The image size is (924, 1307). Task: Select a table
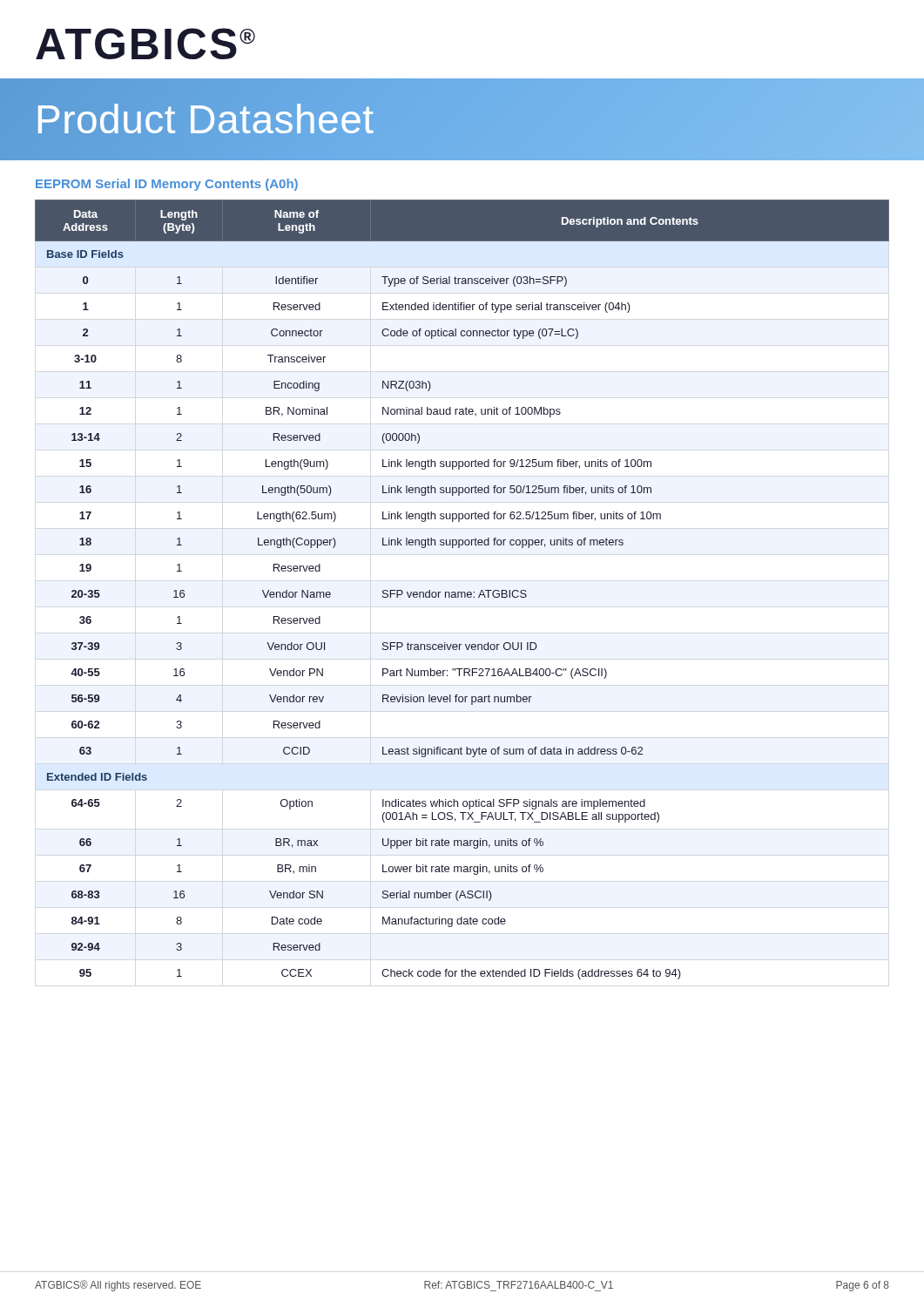click(x=462, y=593)
